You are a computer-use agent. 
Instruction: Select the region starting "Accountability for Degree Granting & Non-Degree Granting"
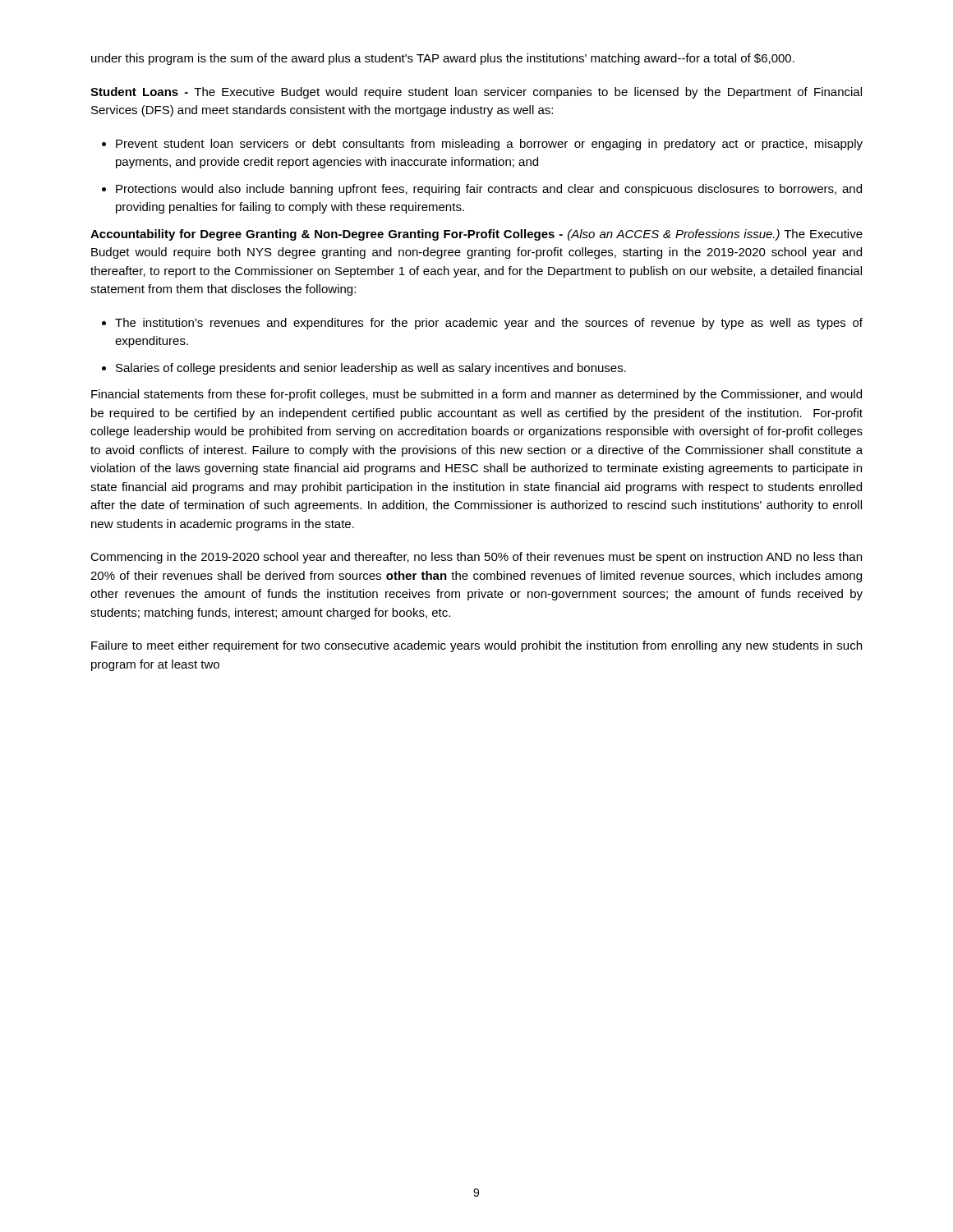tap(476, 261)
